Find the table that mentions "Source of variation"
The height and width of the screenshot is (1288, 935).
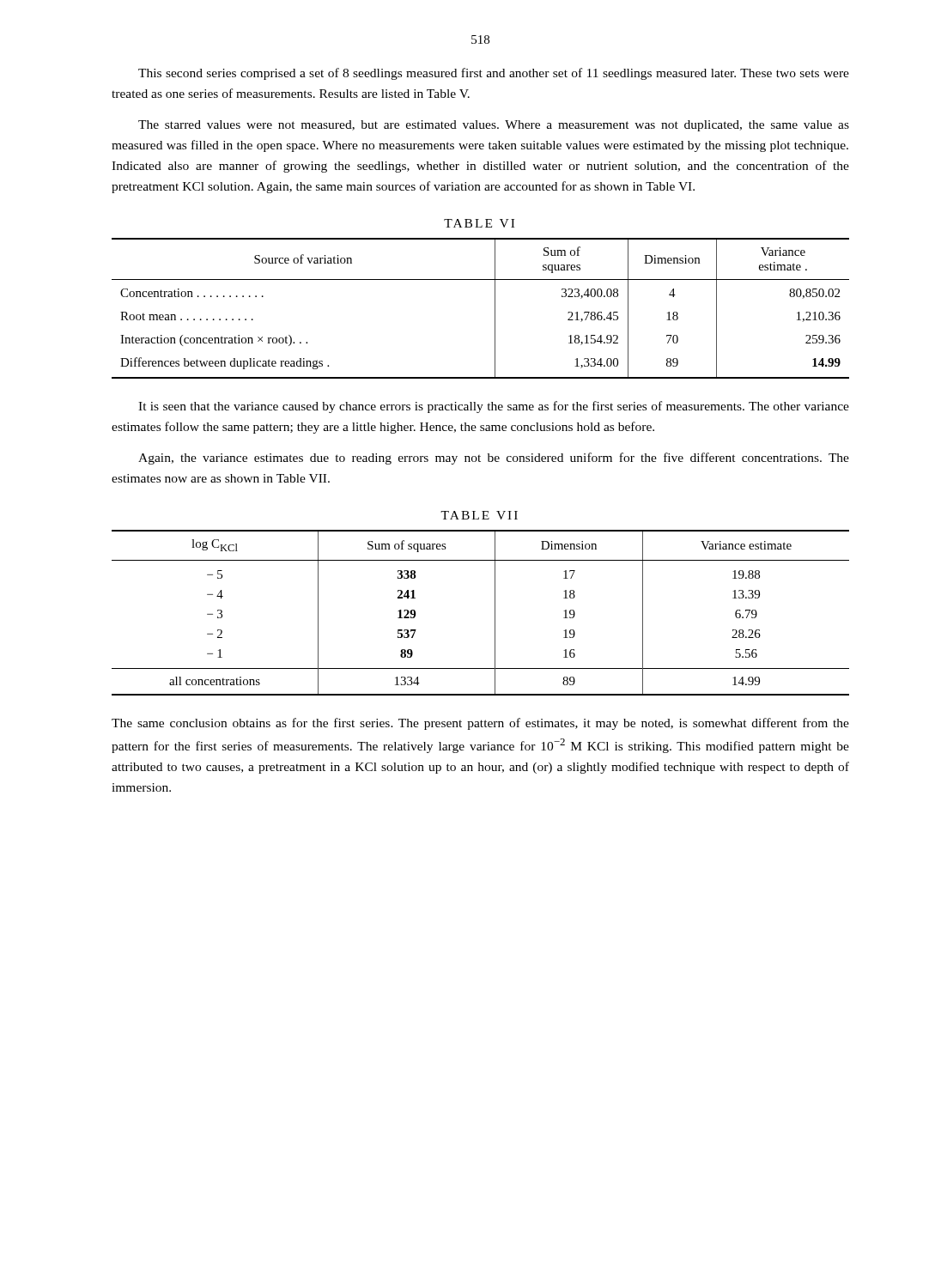pyautogui.click(x=480, y=308)
